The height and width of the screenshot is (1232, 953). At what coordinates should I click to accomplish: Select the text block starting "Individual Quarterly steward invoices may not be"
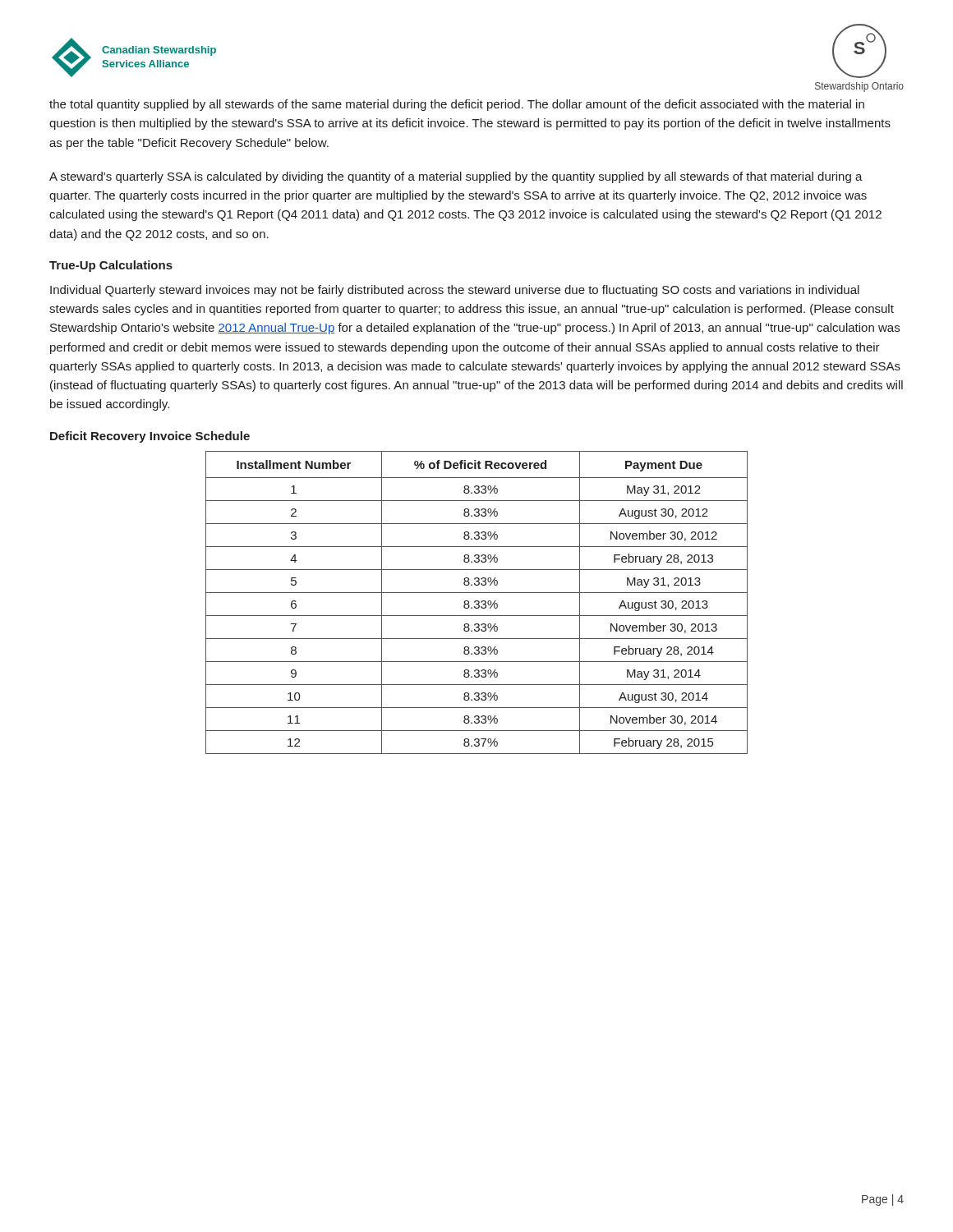point(476,347)
